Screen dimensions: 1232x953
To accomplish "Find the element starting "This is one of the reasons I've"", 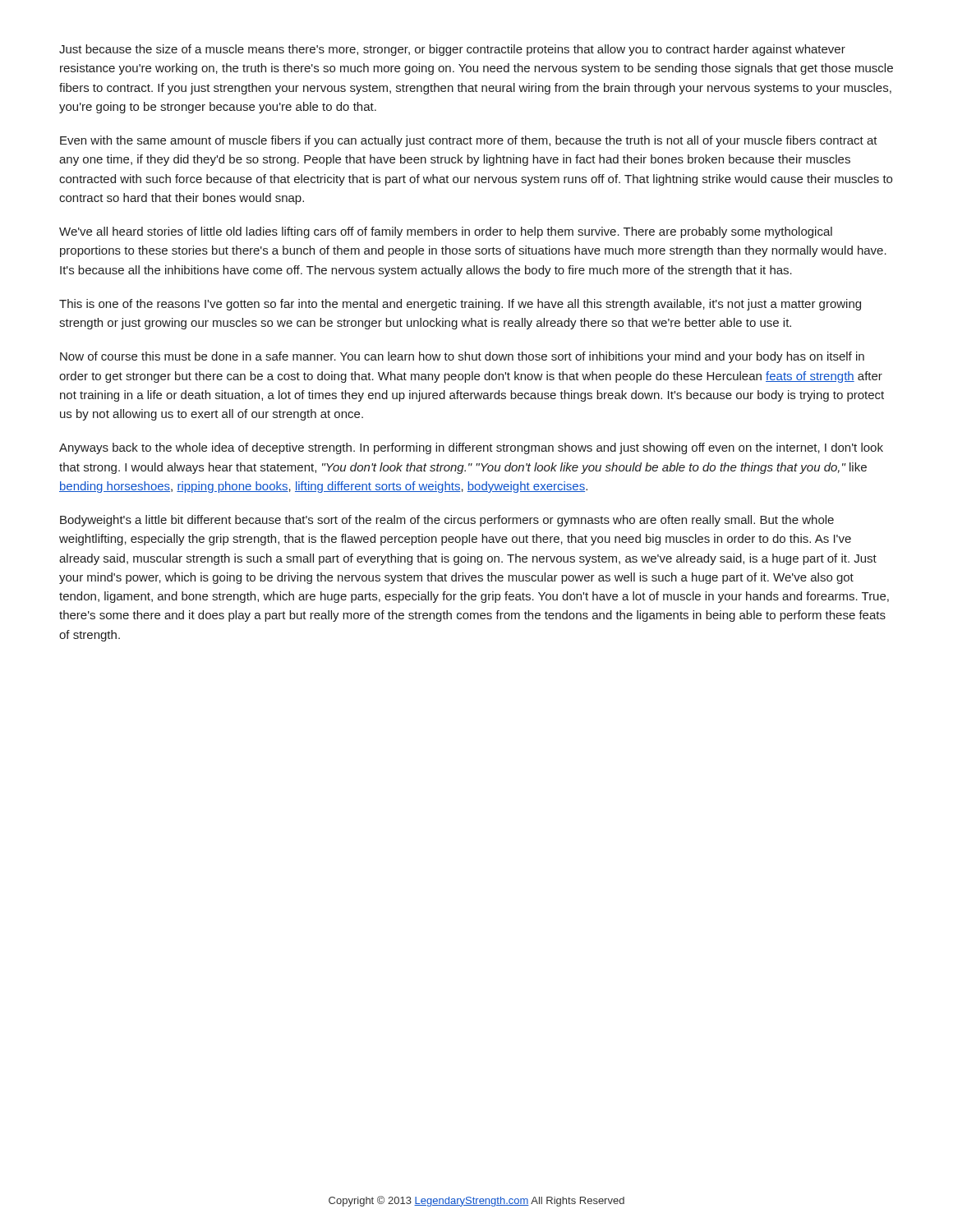I will (x=476, y=313).
